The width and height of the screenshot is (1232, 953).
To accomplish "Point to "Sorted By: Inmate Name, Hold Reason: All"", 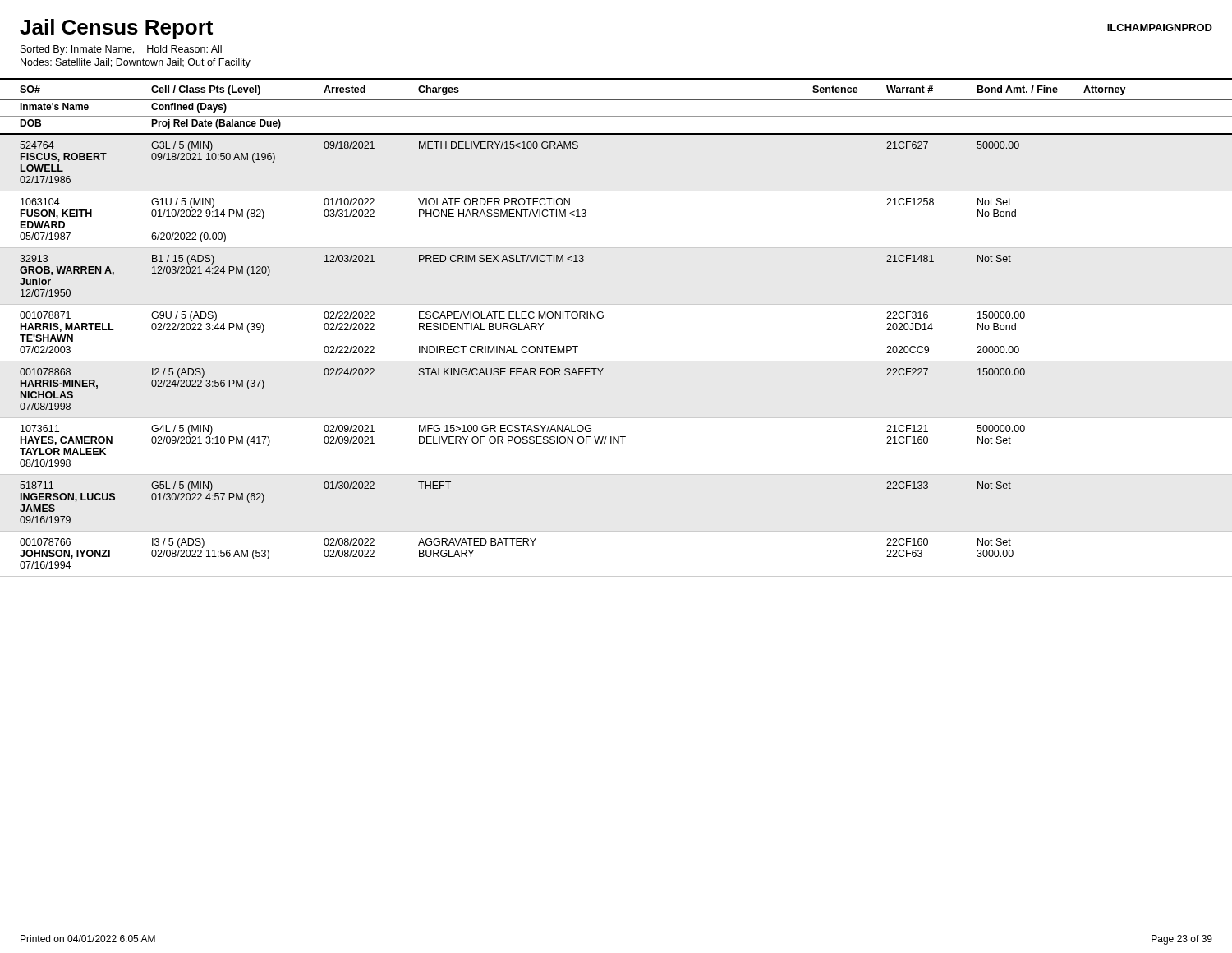I will [121, 49].
